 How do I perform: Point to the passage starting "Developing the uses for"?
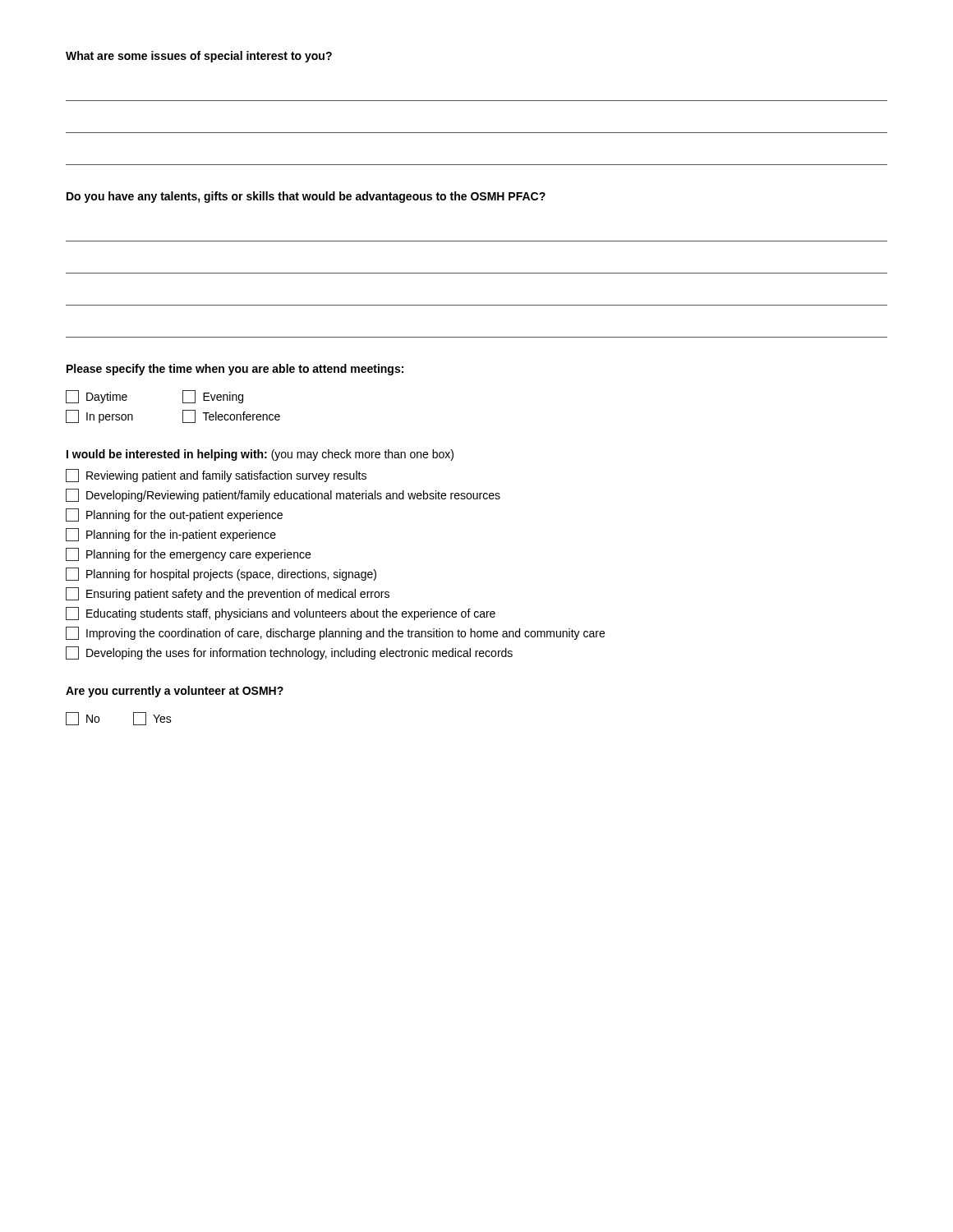pyautogui.click(x=289, y=653)
